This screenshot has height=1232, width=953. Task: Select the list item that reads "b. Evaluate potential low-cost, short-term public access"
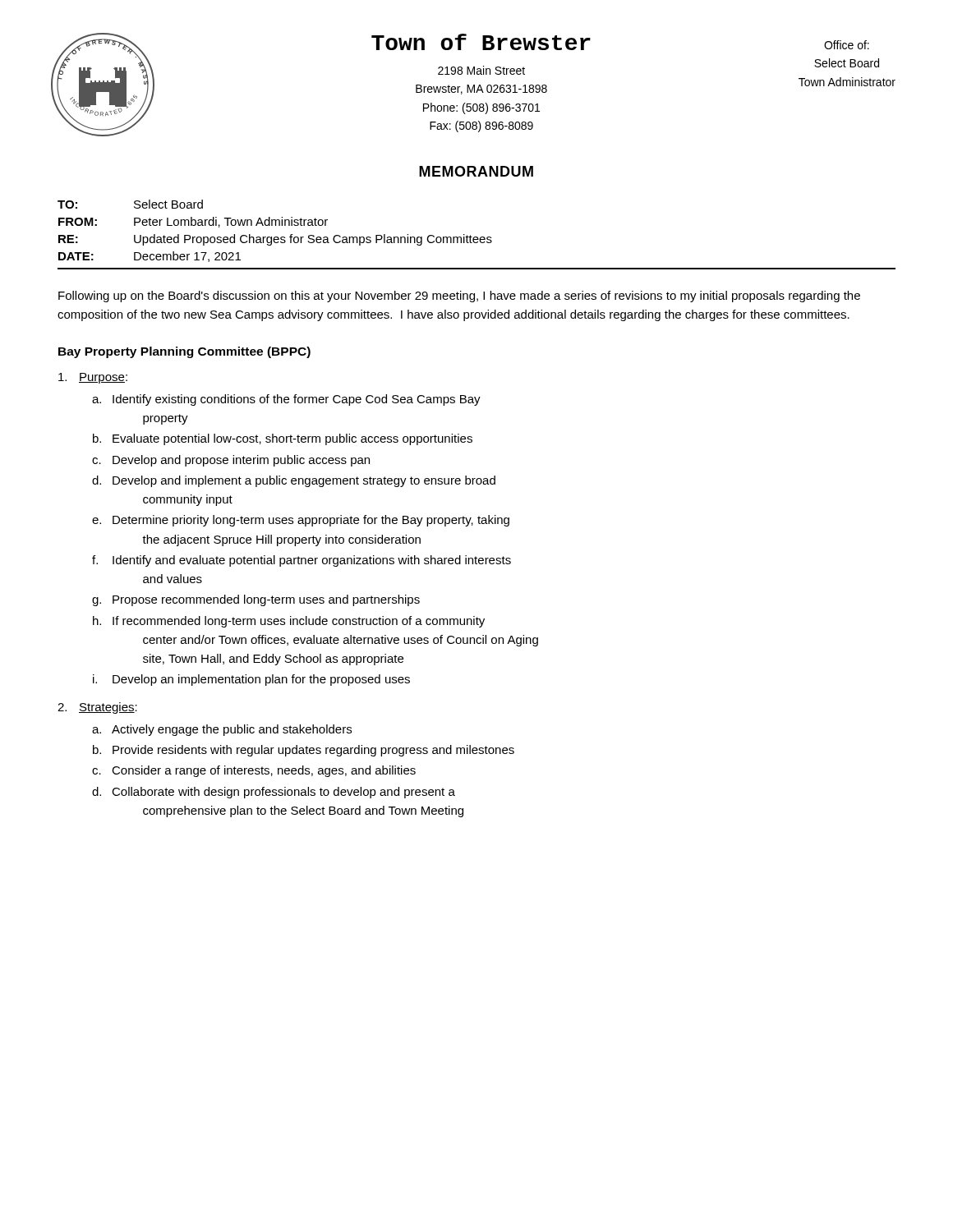pos(282,439)
